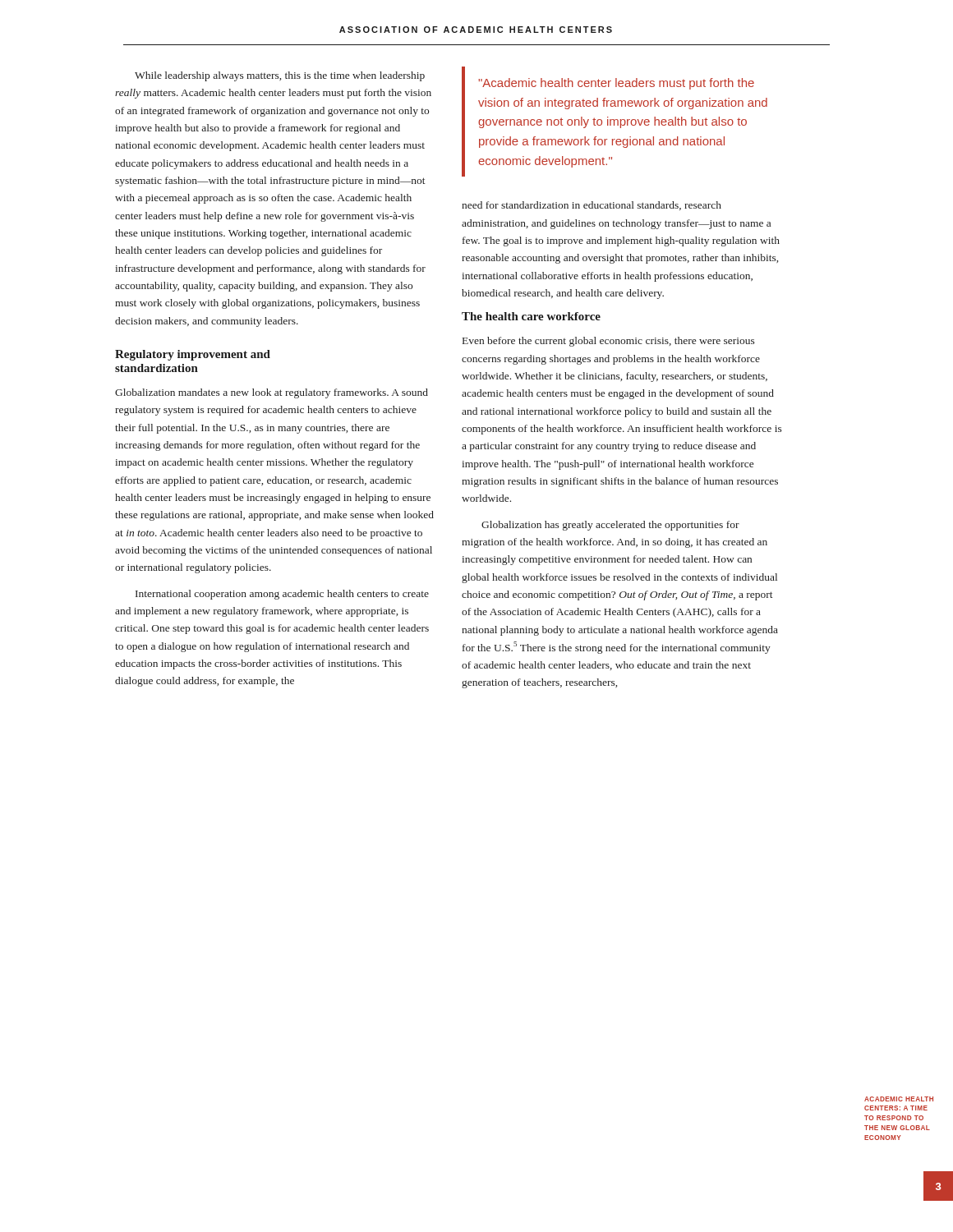953x1232 pixels.
Task: Click on the text block starting "Even before the current global economic crisis, there"
Action: coord(622,512)
